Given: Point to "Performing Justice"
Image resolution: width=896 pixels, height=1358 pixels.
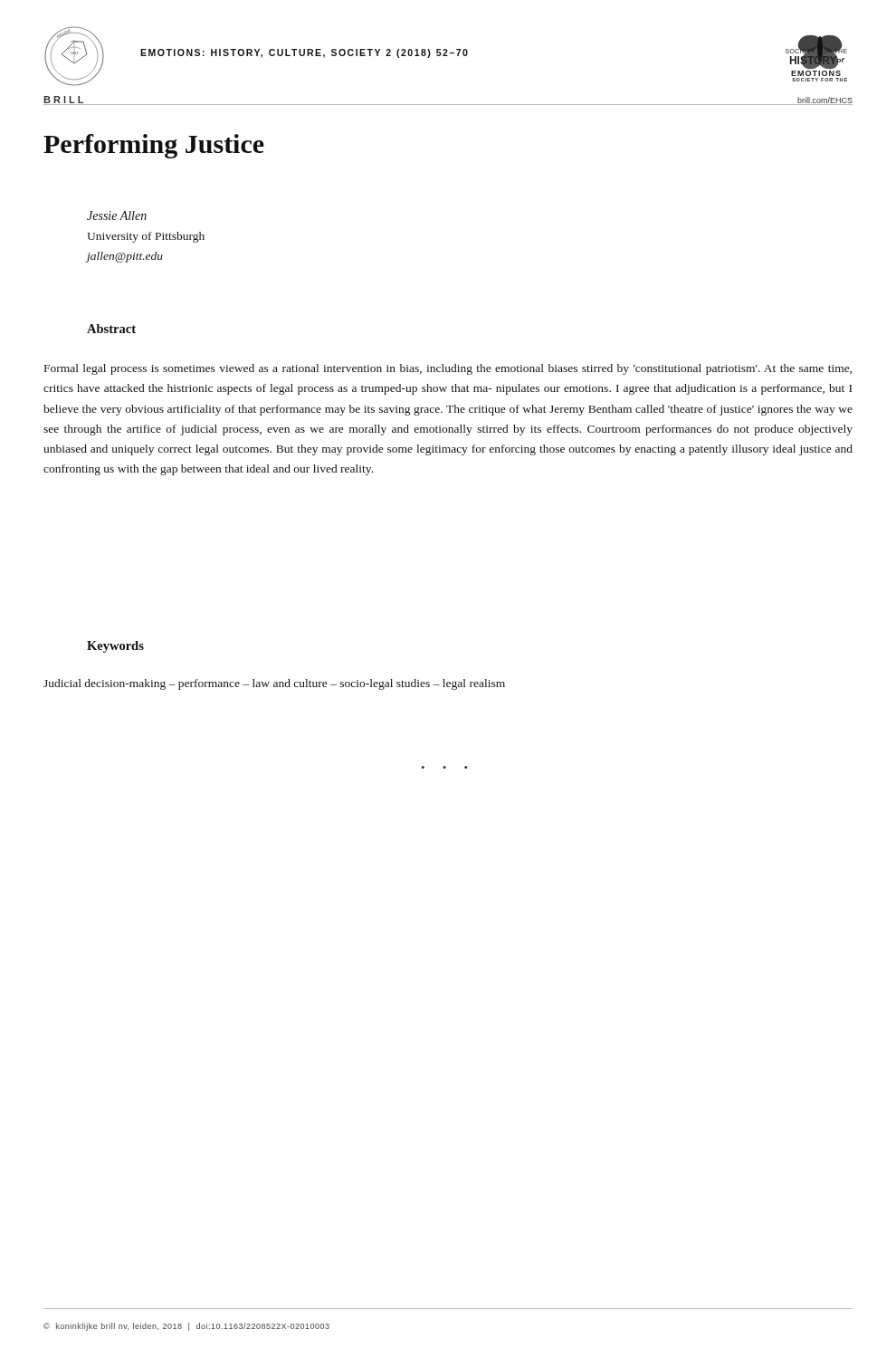Looking at the screenshot, I should pyautogui.click(x=154, y=144).
